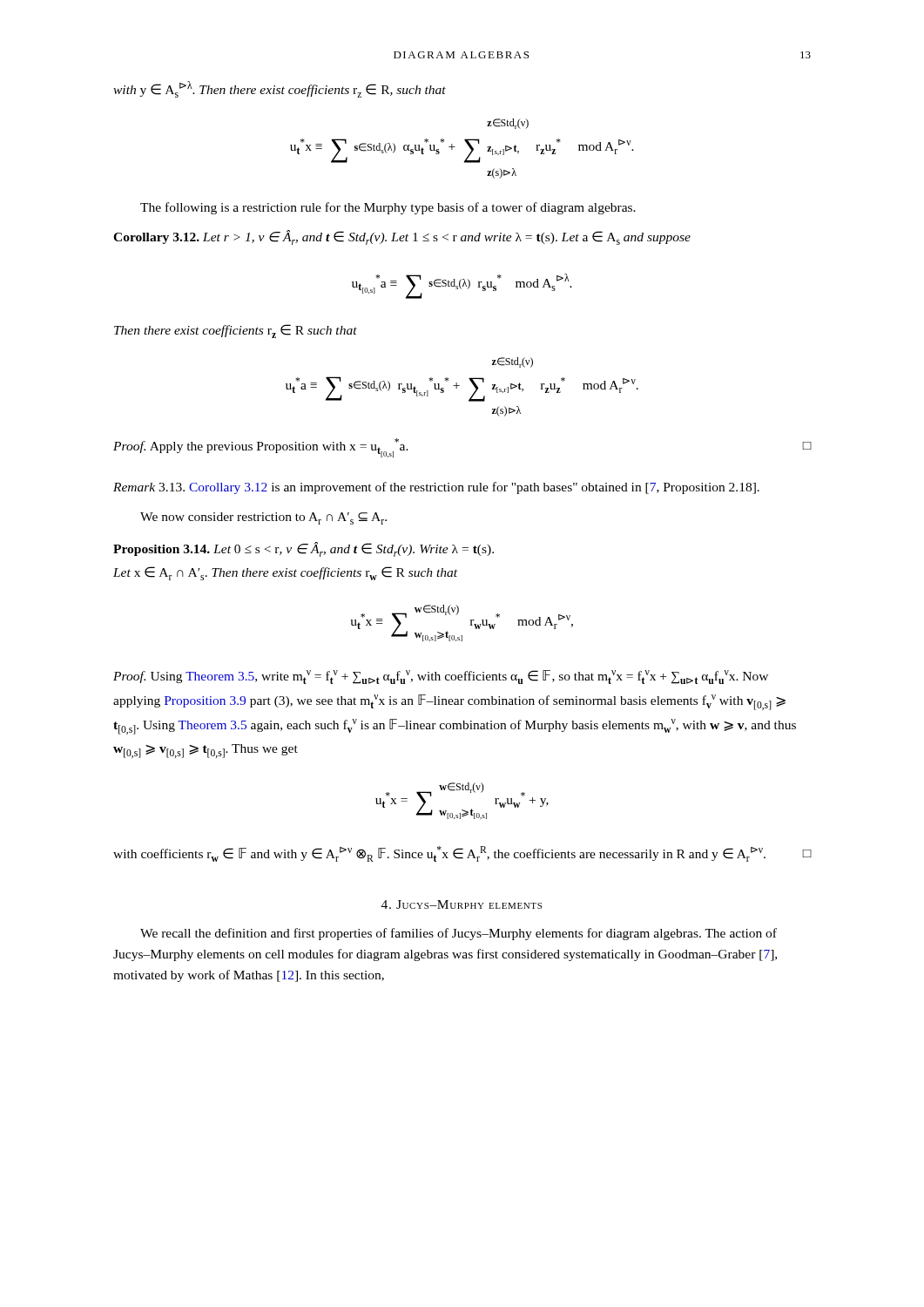Screen dimensions: 1307x924
Task: Select the text starting "Proposition 3.14. Let"
Action: point(304,562)
